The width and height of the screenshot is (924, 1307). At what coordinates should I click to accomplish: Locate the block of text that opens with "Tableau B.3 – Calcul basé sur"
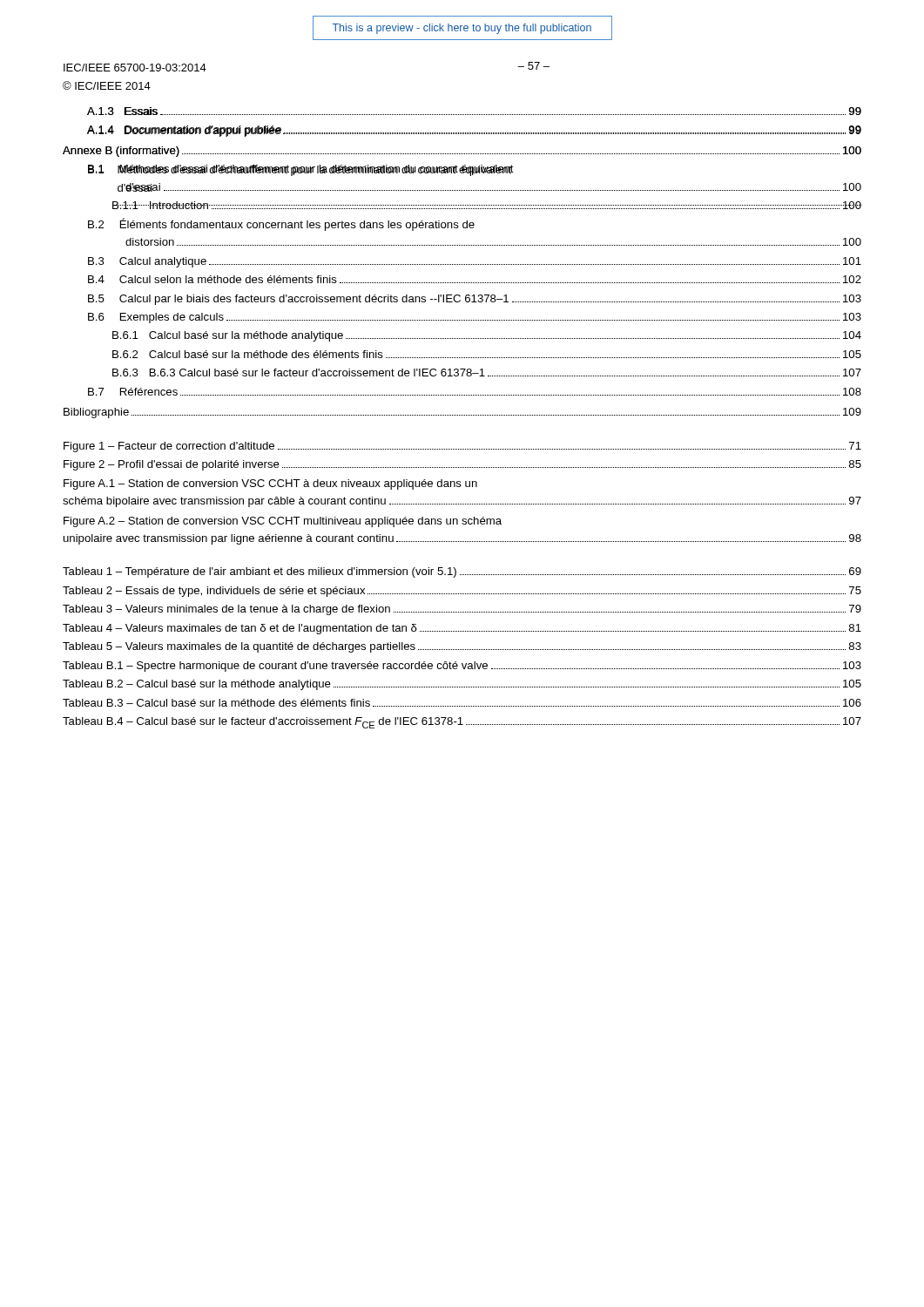[462, 703]
